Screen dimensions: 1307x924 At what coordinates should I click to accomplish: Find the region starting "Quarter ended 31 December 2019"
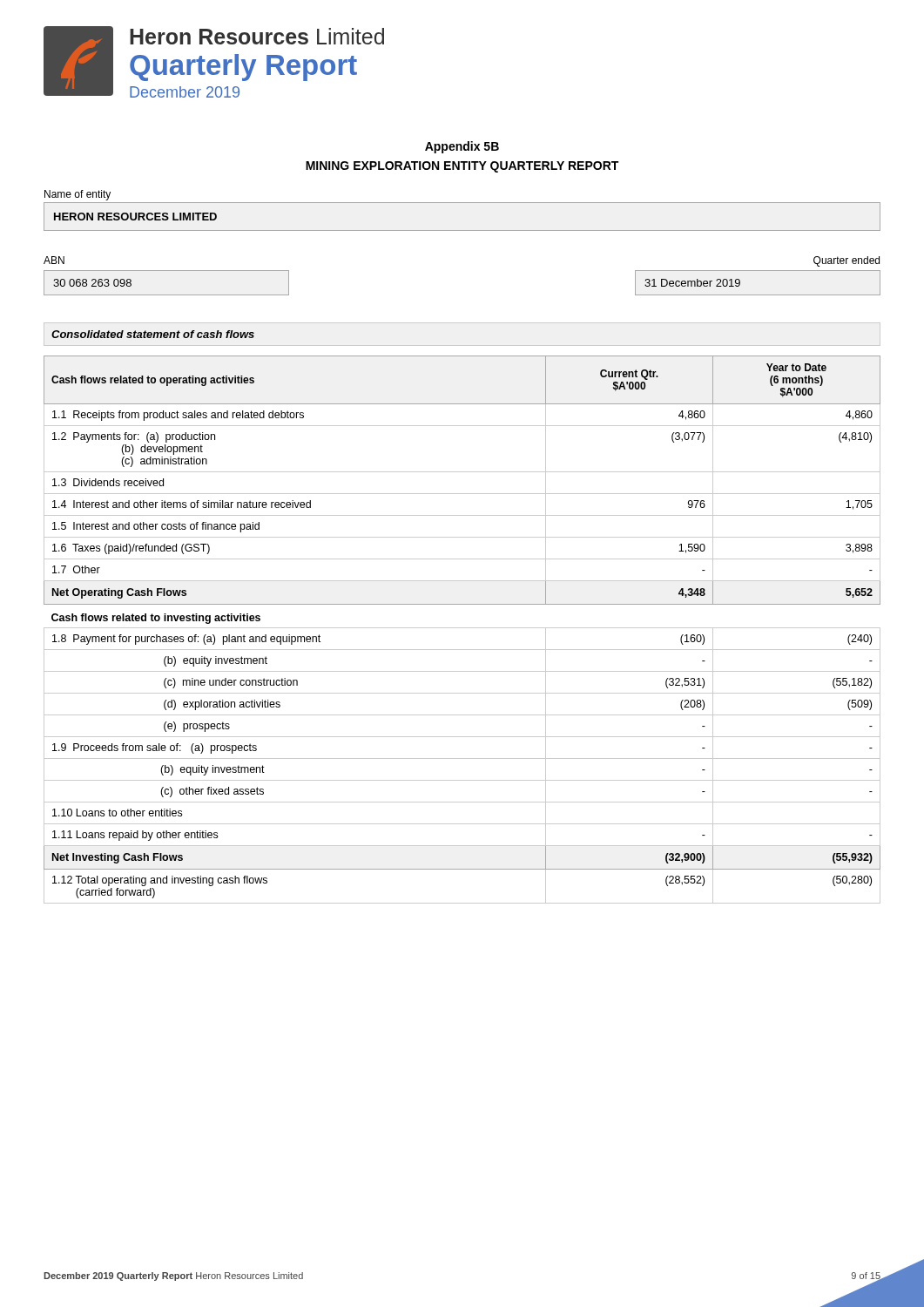click(758, 275)
